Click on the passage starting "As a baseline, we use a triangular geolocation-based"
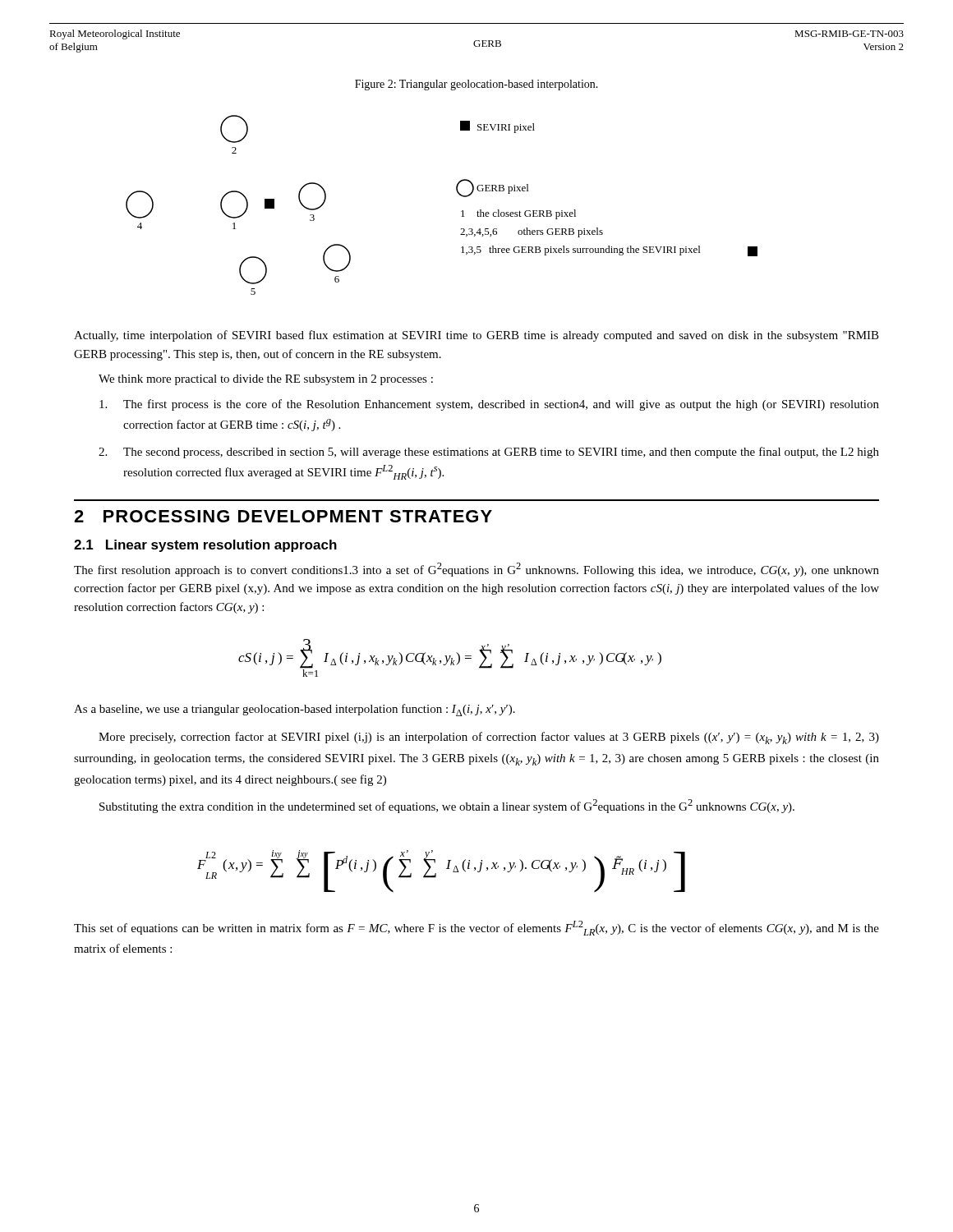Viewport: 953px width, 1232px height. pos(295,711)
